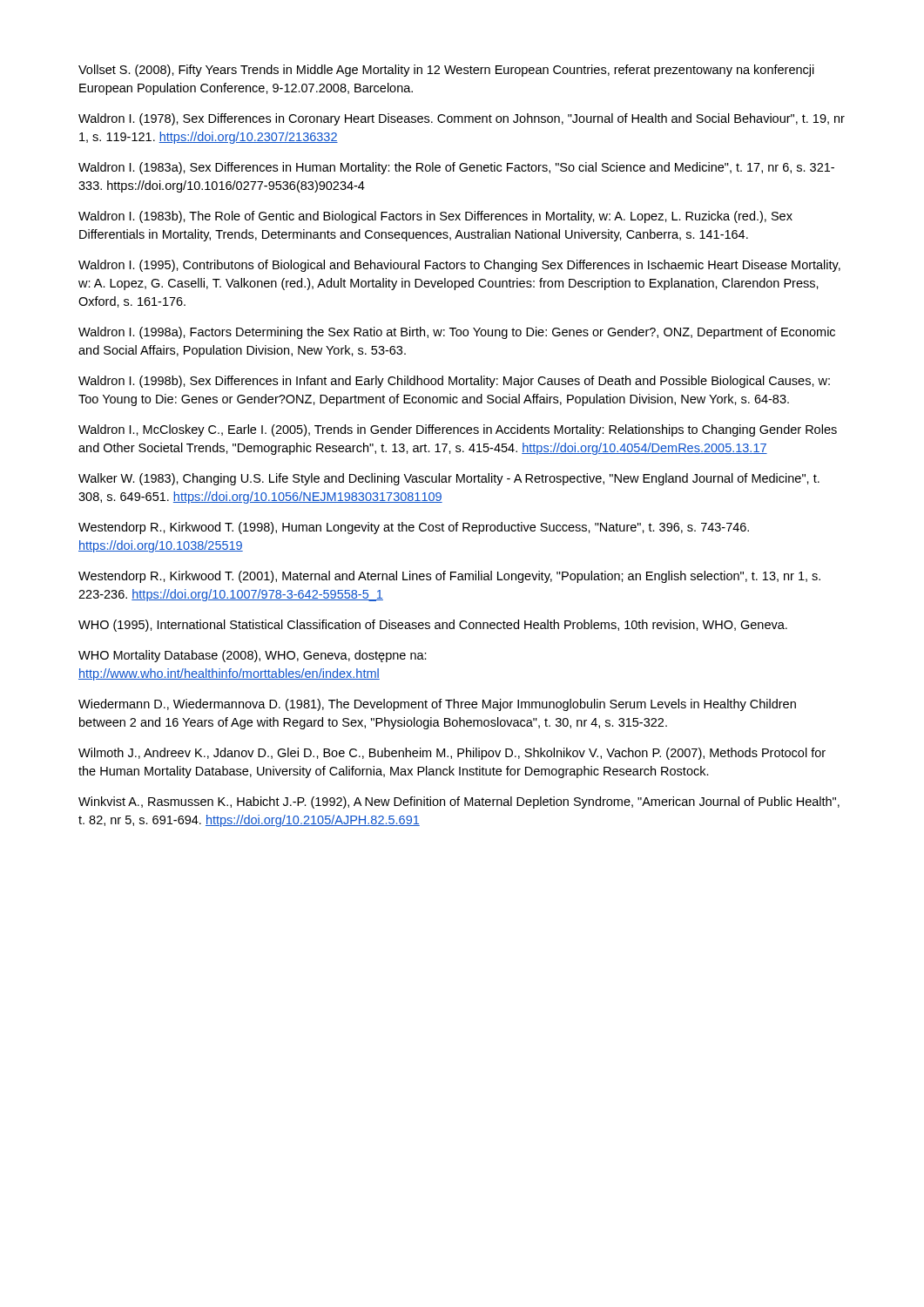Click on the list item that says "Westendorp R., Kirkwood T. (1998), Human"
Screen dimensions: 1307x924
click(x=414, y=537)
